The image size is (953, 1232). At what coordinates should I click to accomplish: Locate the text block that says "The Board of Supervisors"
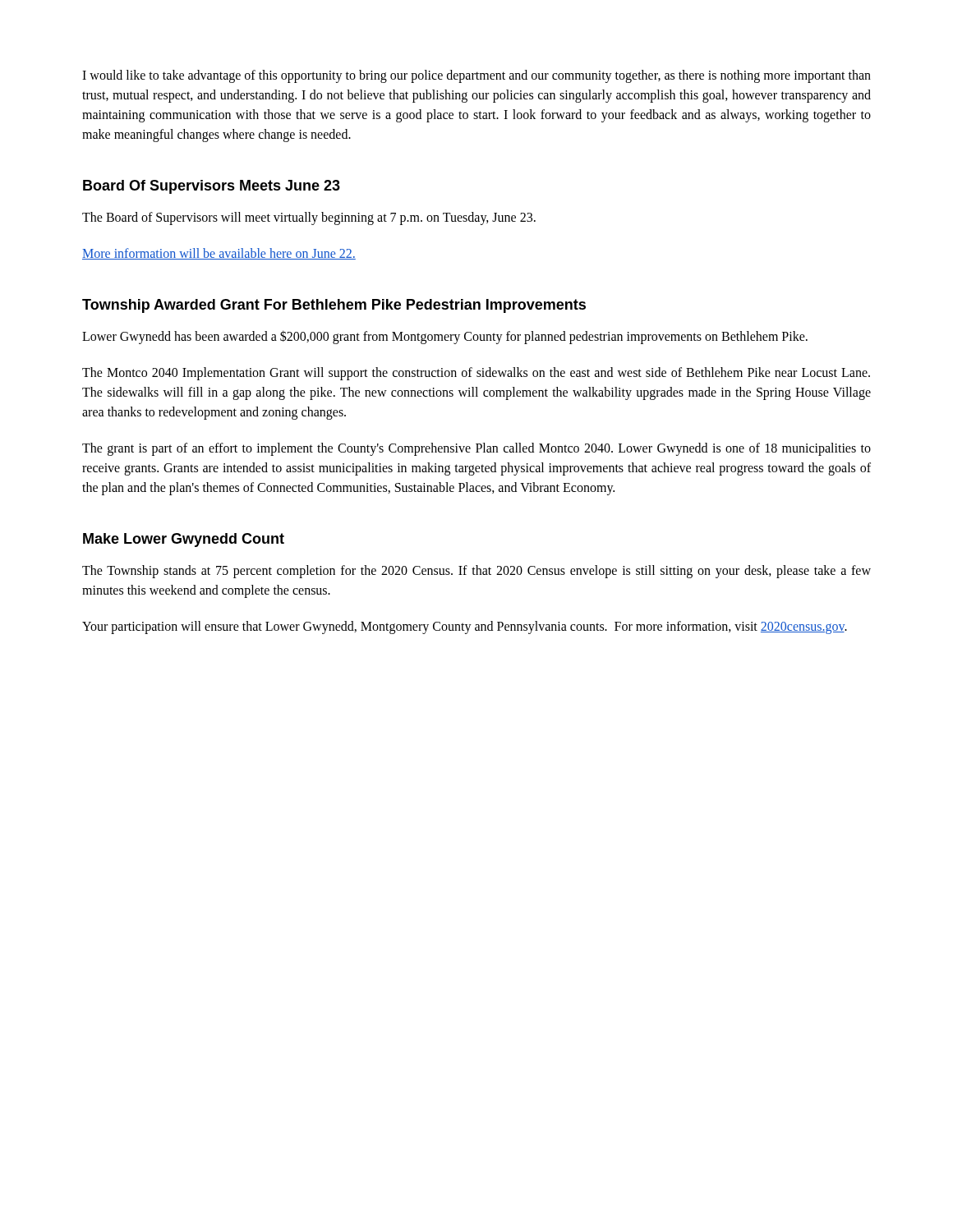pos(309,217)
